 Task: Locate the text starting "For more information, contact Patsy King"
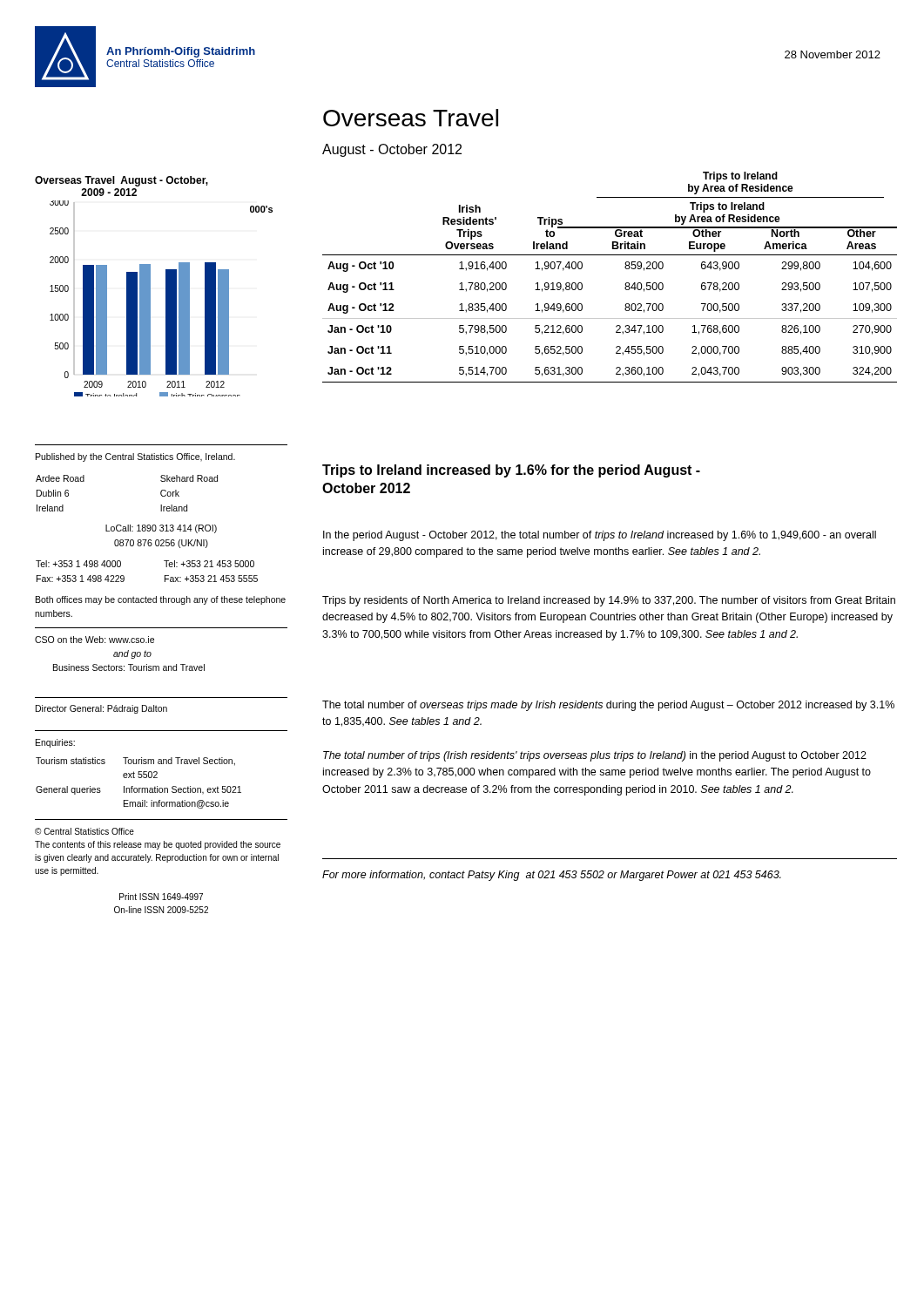point(552,875)
